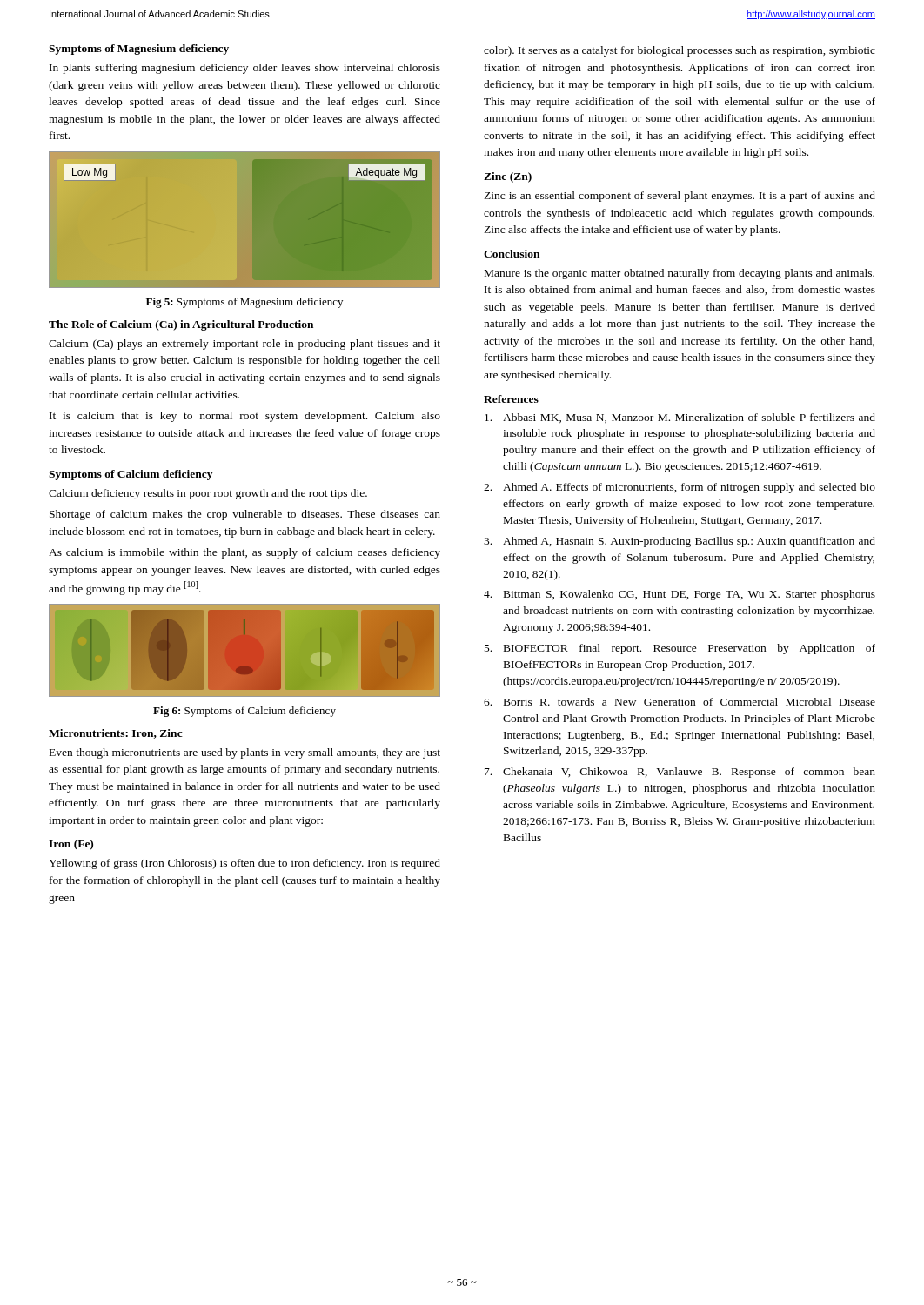Find "Iron (Fe)" on this page

(x=71, y=844)
